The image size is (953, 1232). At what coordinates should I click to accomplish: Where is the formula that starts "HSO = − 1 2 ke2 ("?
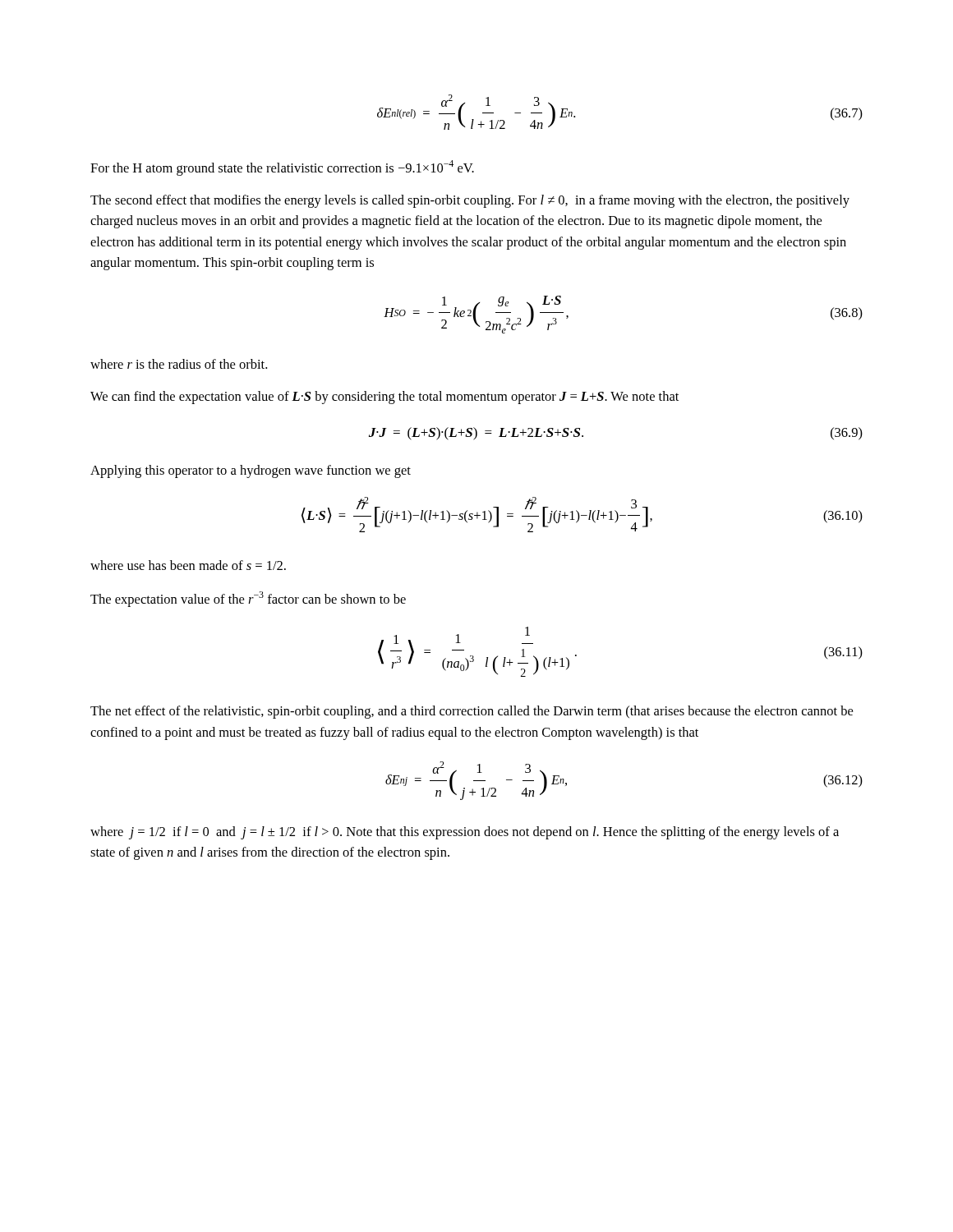[x=475, y=314]
